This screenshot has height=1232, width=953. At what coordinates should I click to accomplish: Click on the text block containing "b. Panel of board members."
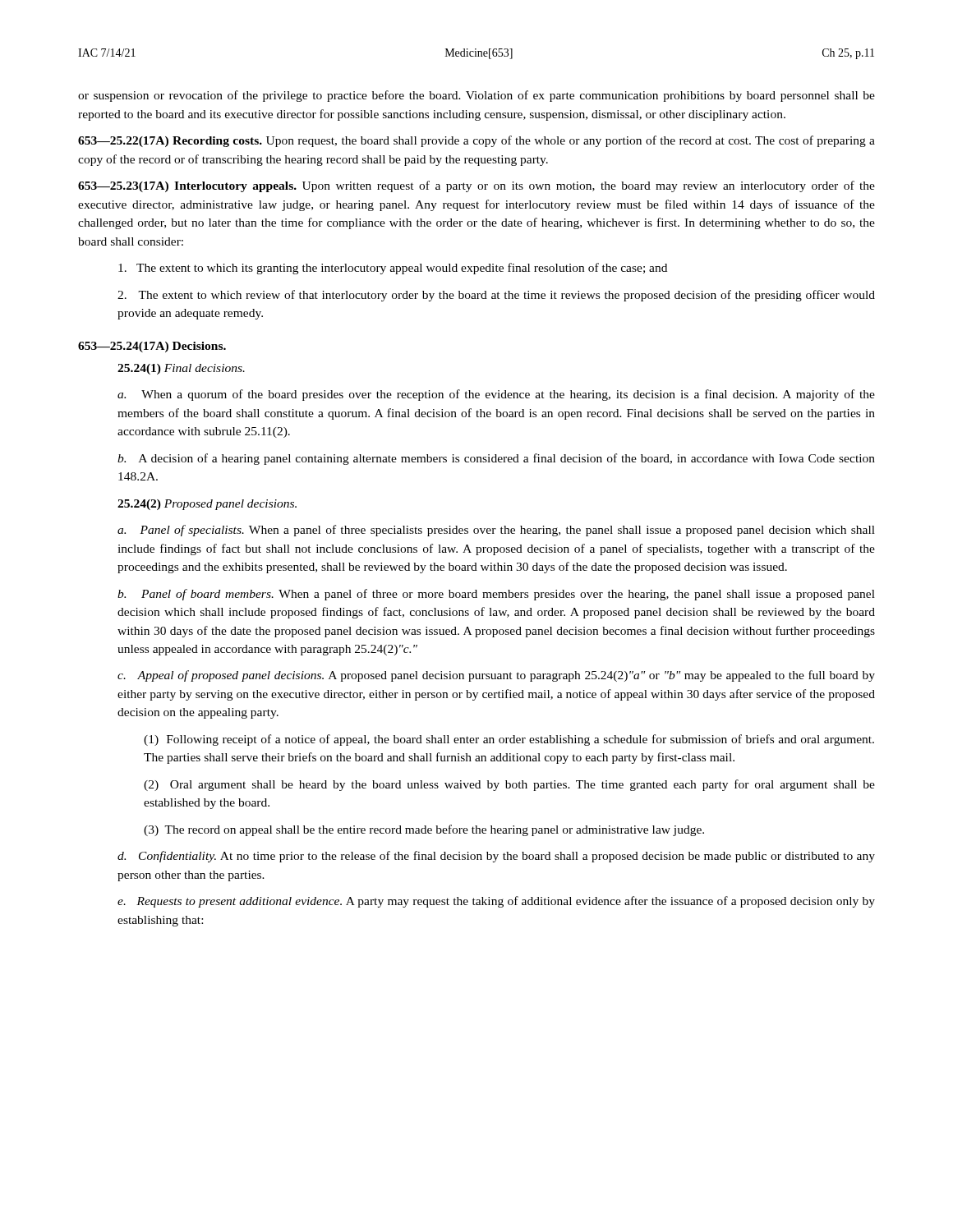[496, 621]
